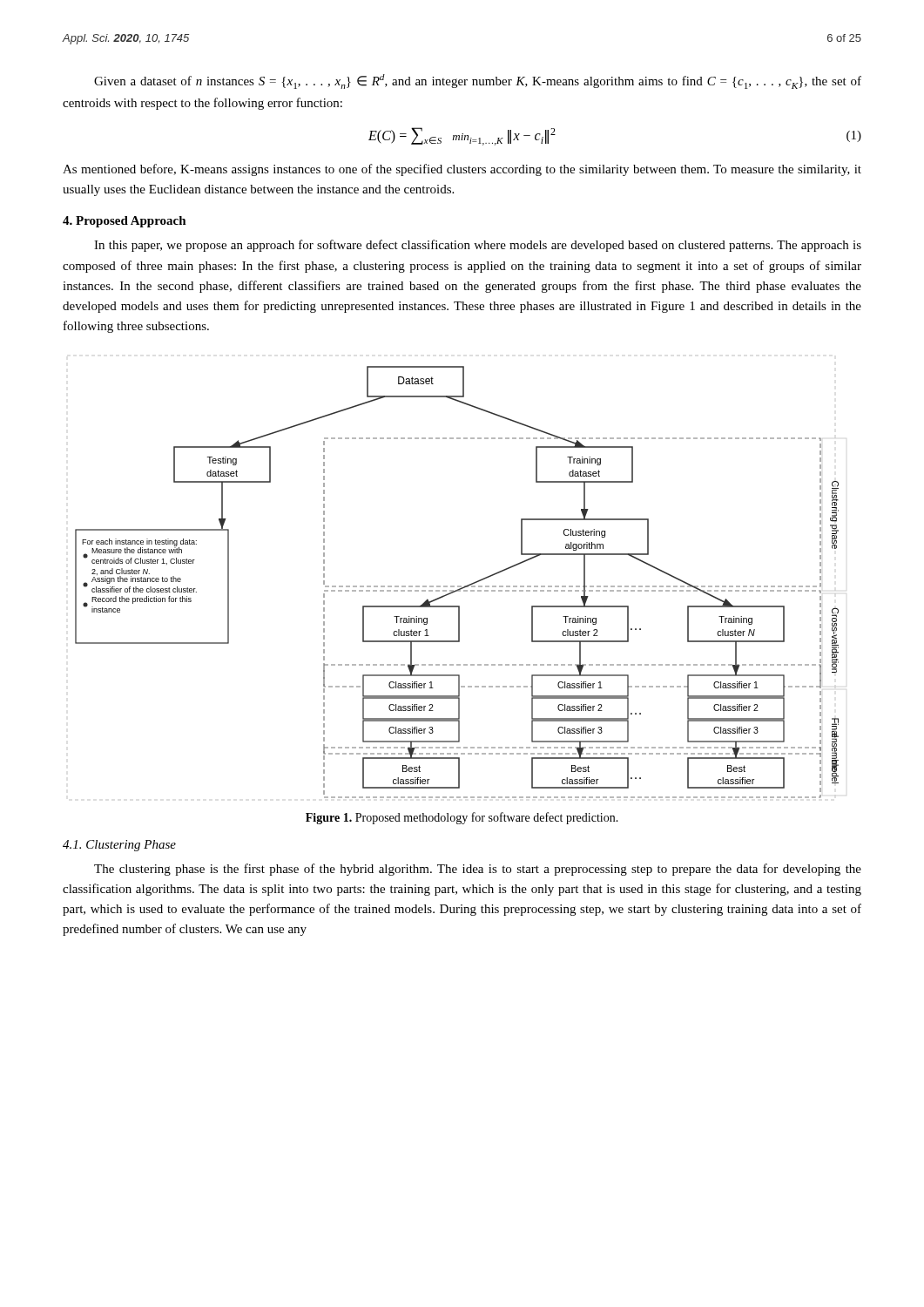Locate the block of text that opens with "In this paper, we propose an approach for"

(x=462, y=286)
